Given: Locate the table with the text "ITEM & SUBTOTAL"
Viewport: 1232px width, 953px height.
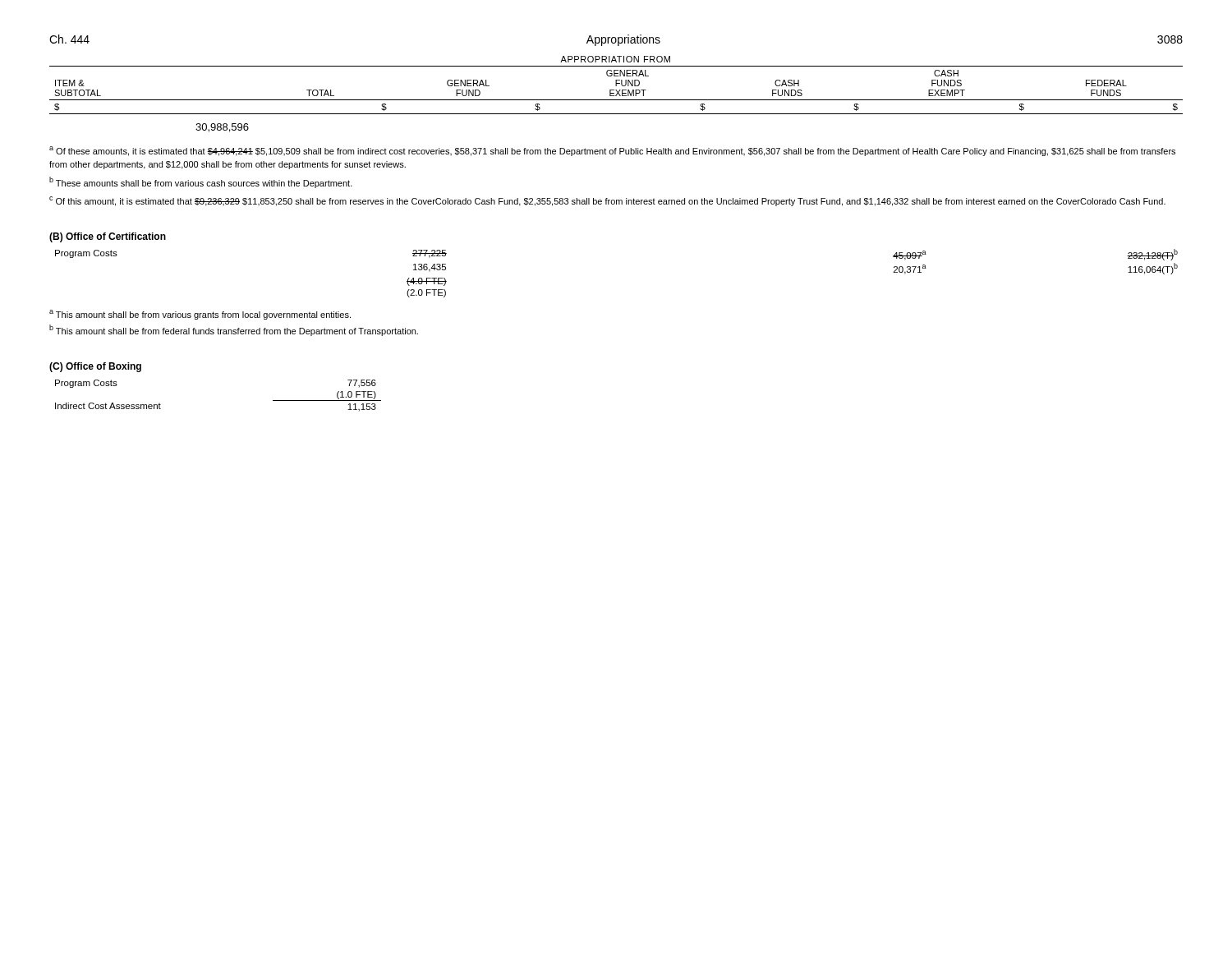Looking at the screenshot, I should pyautogui.click(x=616, y=83).
